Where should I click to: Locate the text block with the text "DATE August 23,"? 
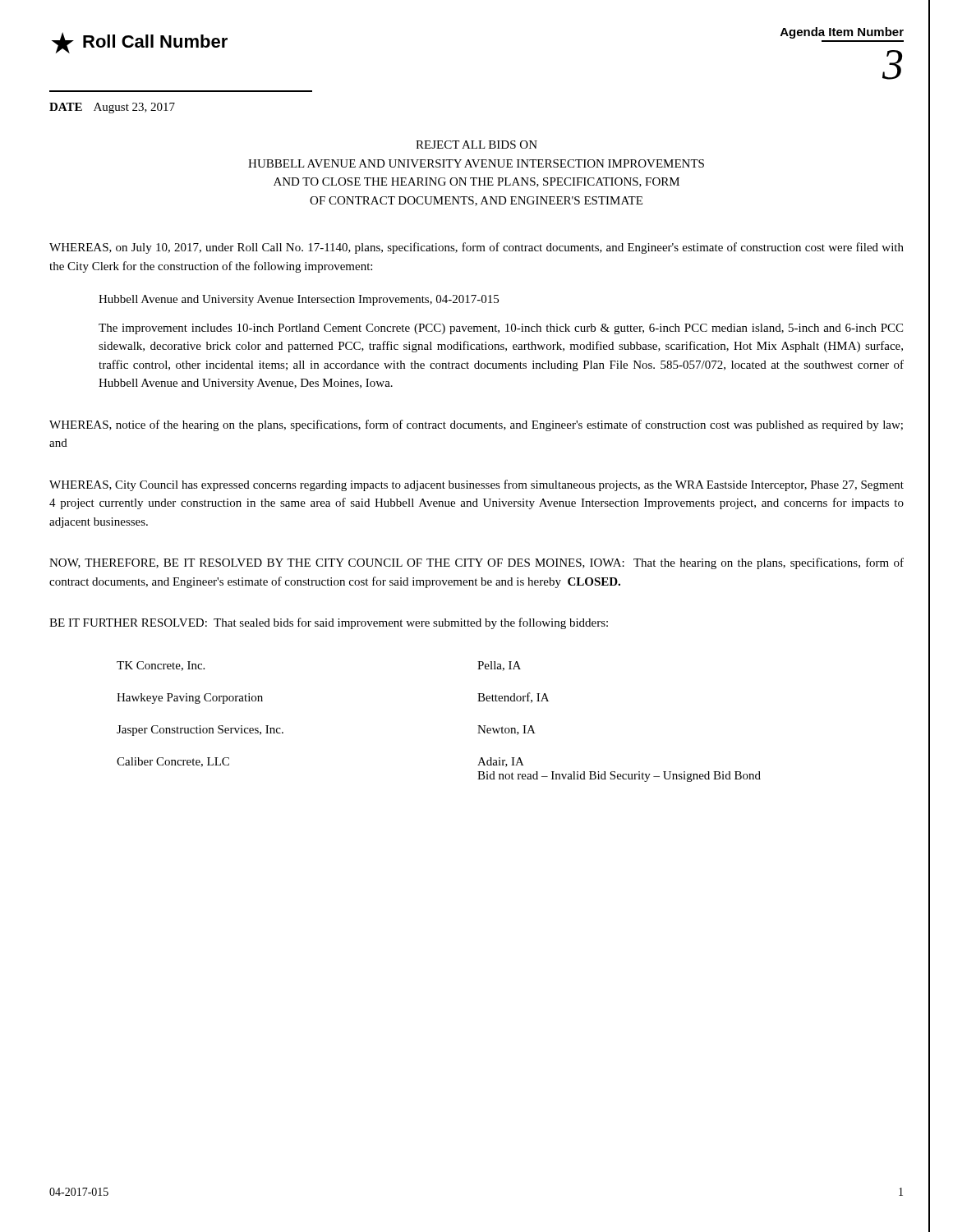112,107
